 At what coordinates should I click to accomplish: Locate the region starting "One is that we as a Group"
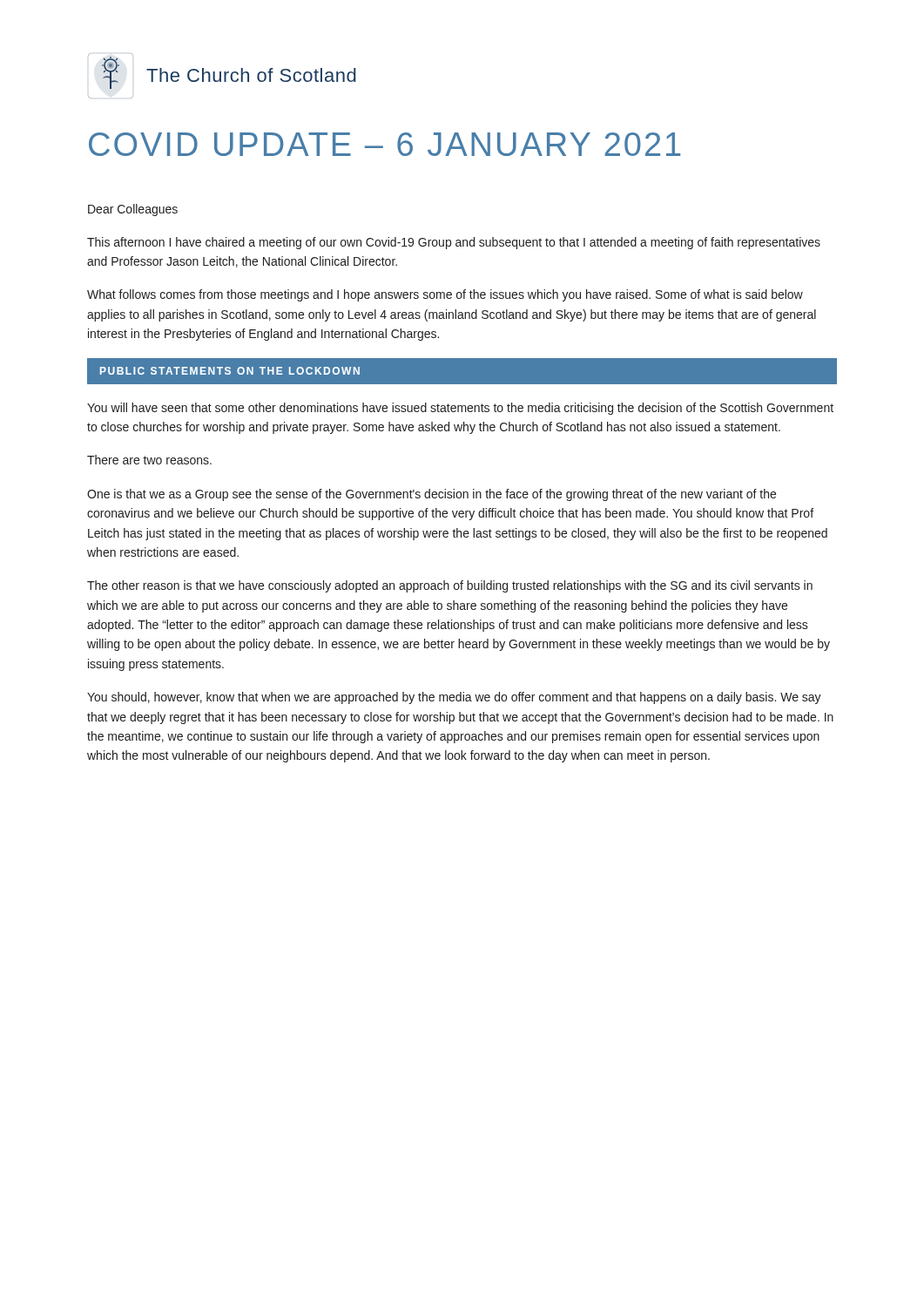(x=458, y=523)
